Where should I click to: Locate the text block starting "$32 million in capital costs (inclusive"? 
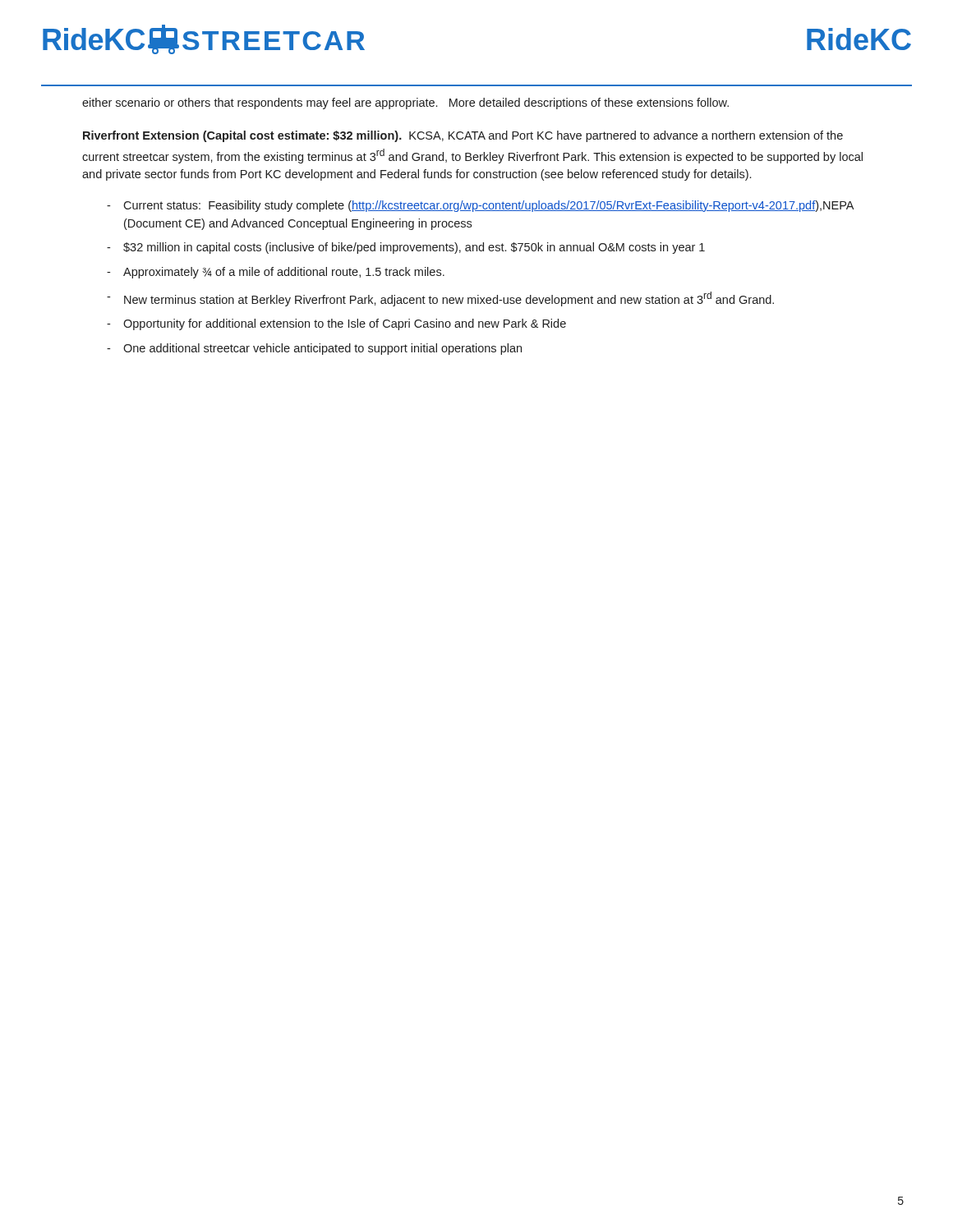414,248
